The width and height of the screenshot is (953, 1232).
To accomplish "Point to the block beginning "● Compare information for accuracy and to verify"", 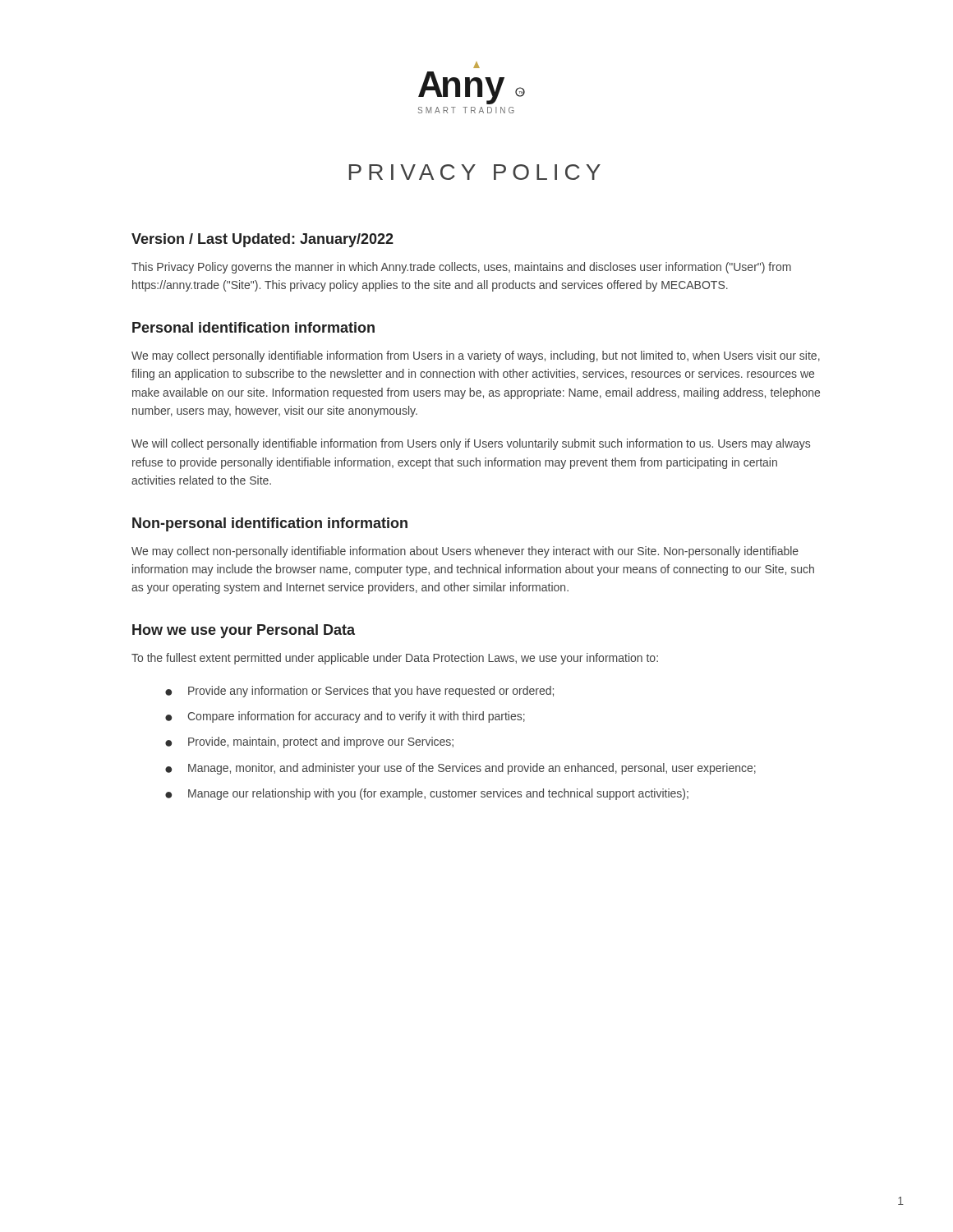I will (476, 718).
